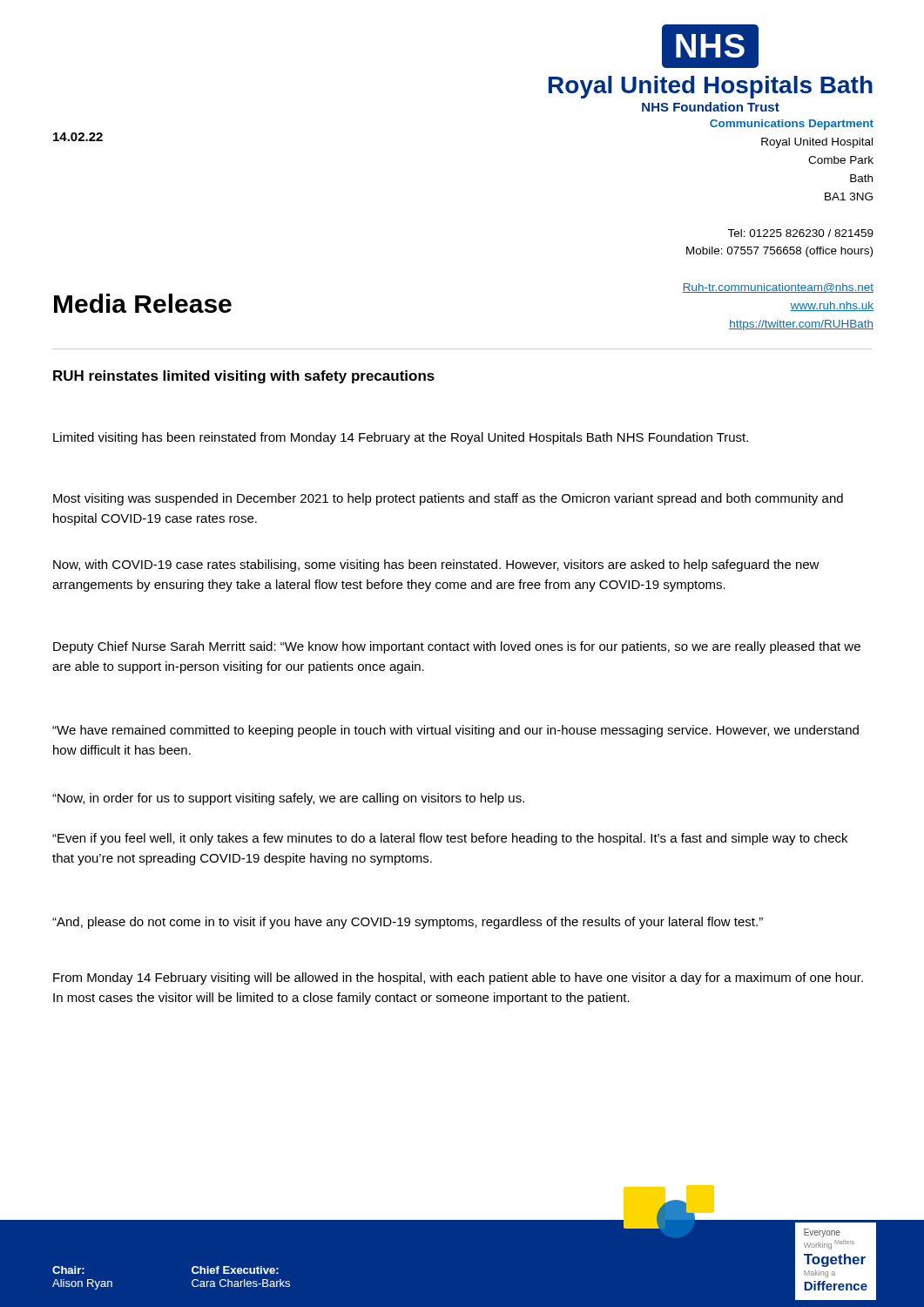This screenshot has height=1307, width=924.
Task: Point to the block beginning "“We have remained committed to"
Action: point(456,740)
